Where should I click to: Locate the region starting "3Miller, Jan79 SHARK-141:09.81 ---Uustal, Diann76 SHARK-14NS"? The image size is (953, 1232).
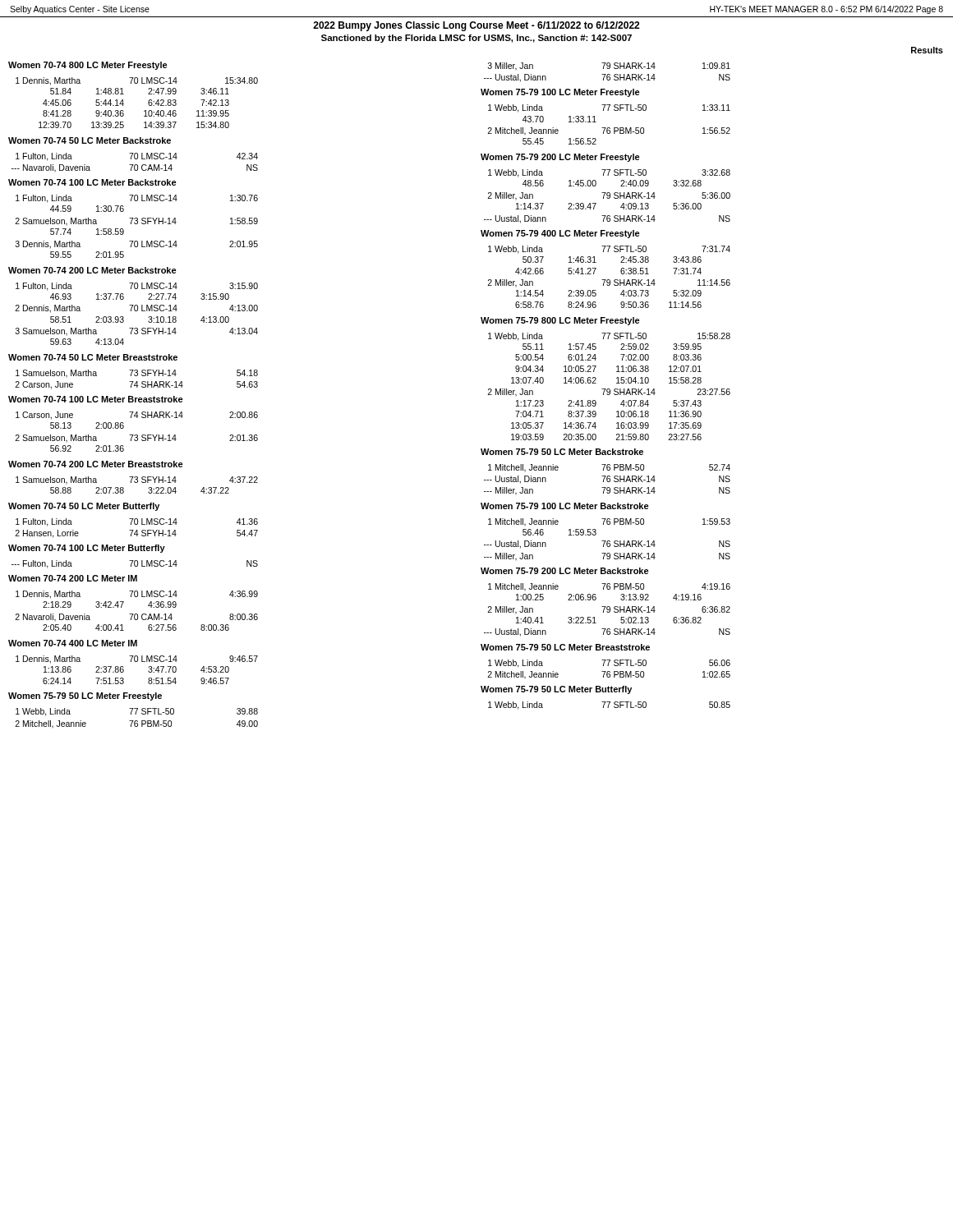713,72
